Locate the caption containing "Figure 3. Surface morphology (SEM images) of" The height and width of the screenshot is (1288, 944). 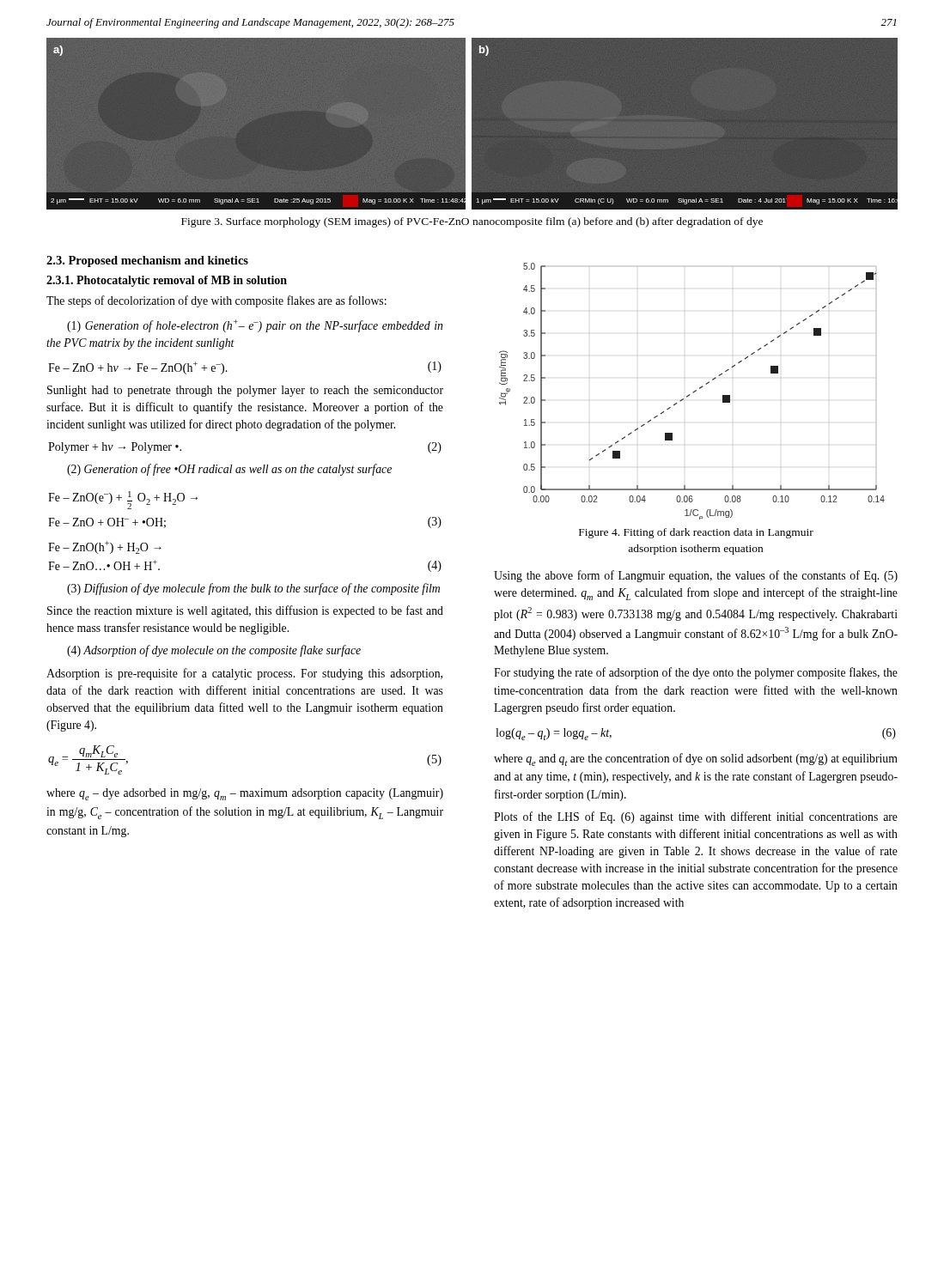(x=472, y=221)
